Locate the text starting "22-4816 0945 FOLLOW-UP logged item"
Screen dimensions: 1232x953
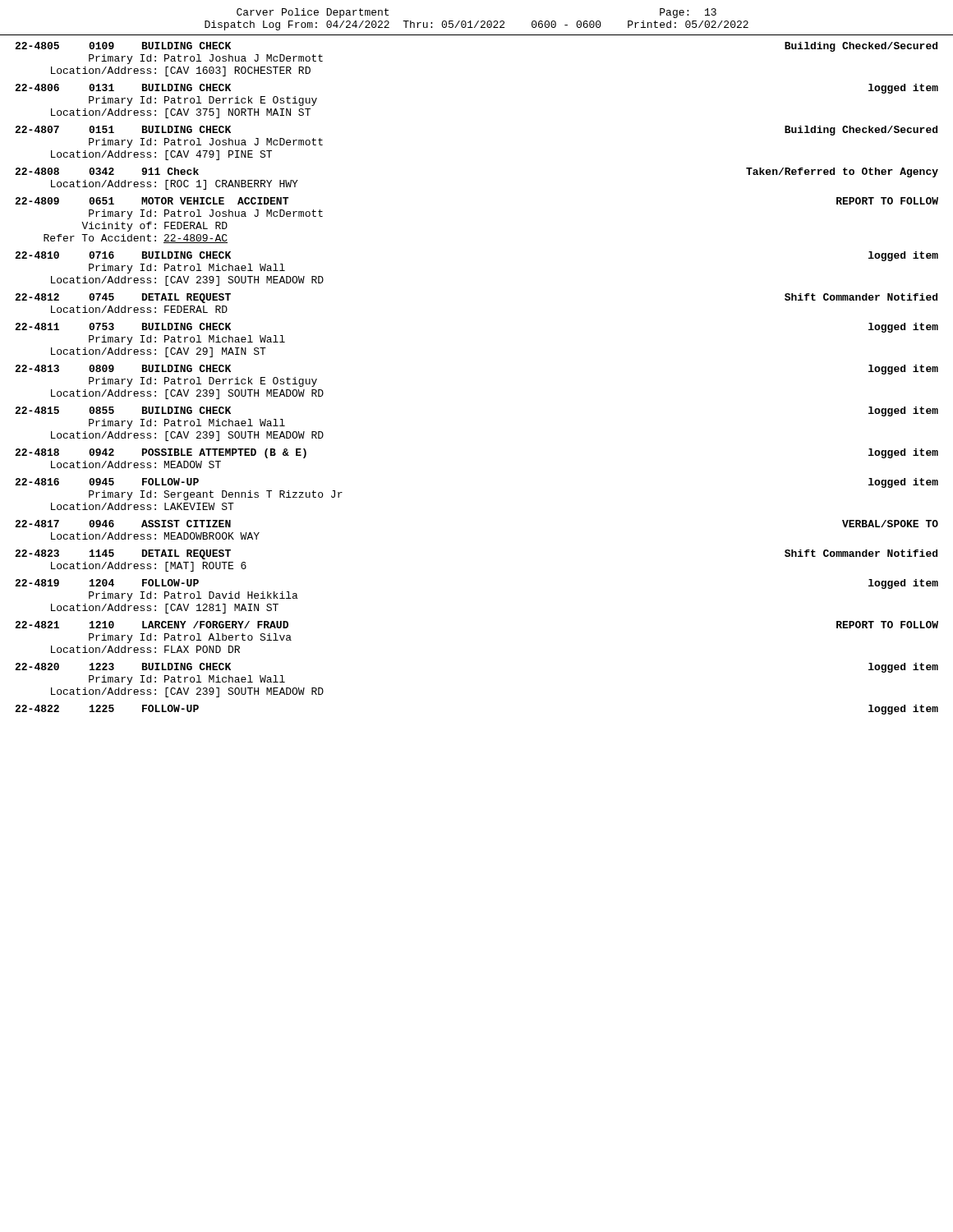point(37,483)
